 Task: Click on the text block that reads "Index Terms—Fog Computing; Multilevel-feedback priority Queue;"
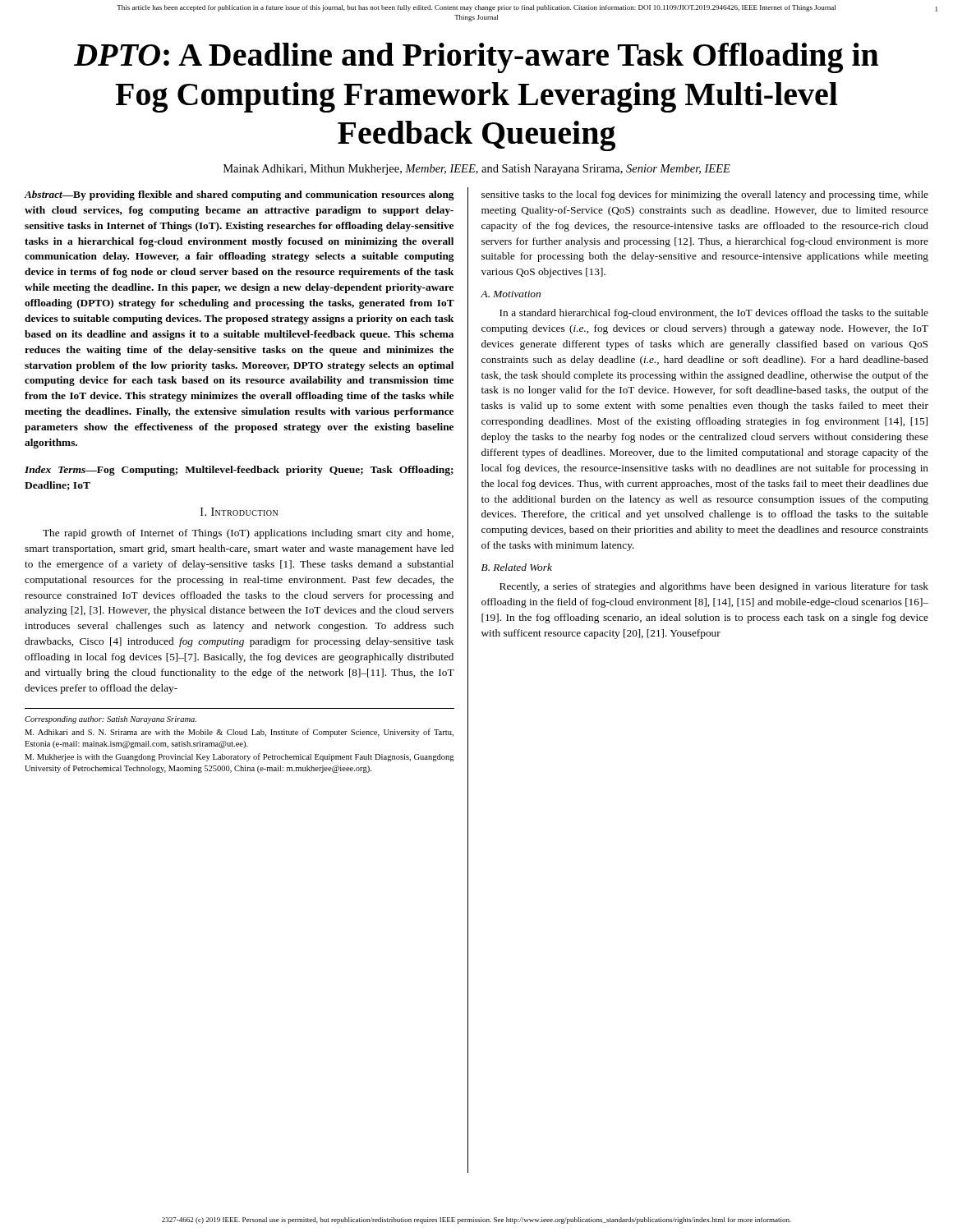(x=239, y=478)
